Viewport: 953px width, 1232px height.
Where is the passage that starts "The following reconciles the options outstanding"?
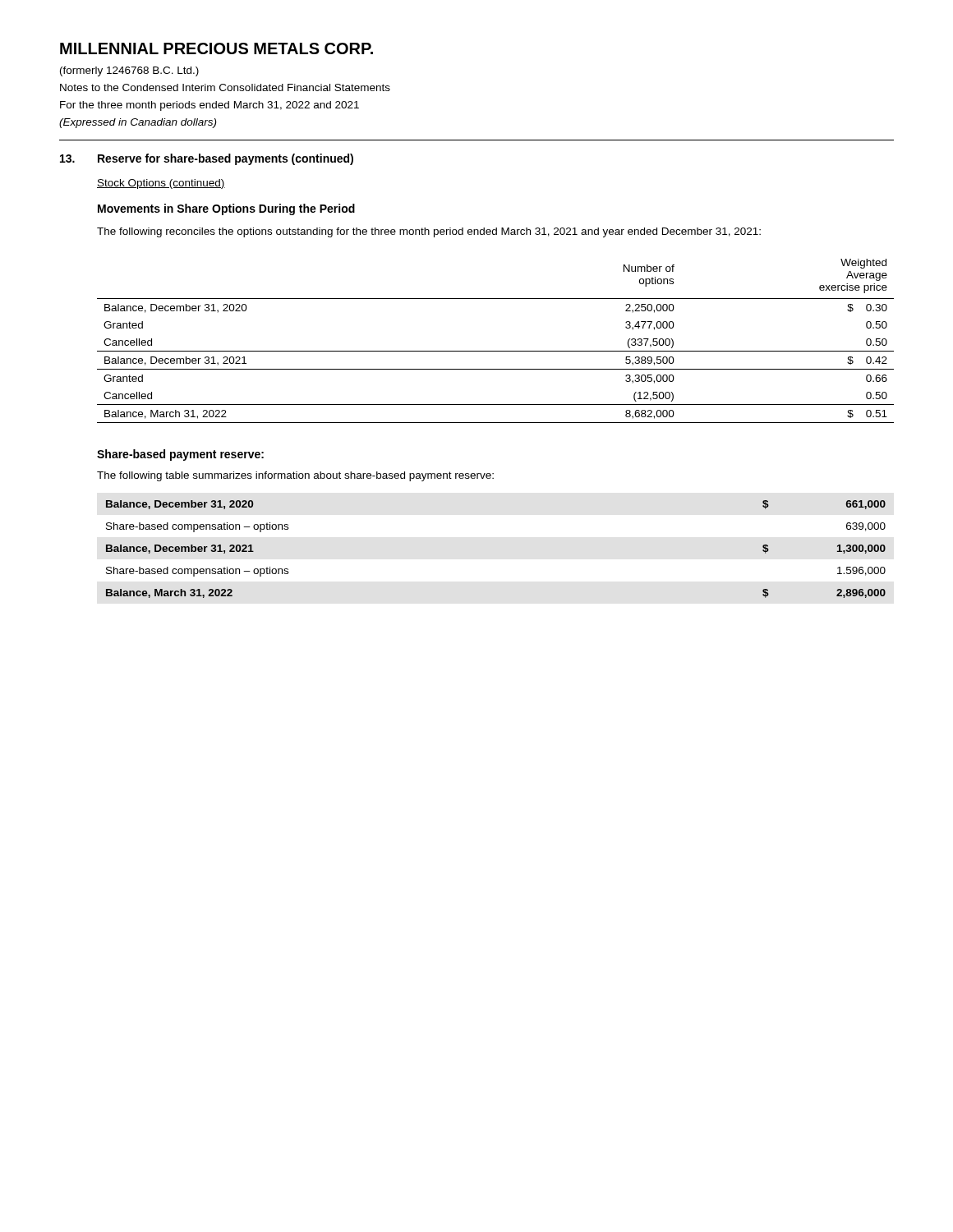click(x=429, y=231)
